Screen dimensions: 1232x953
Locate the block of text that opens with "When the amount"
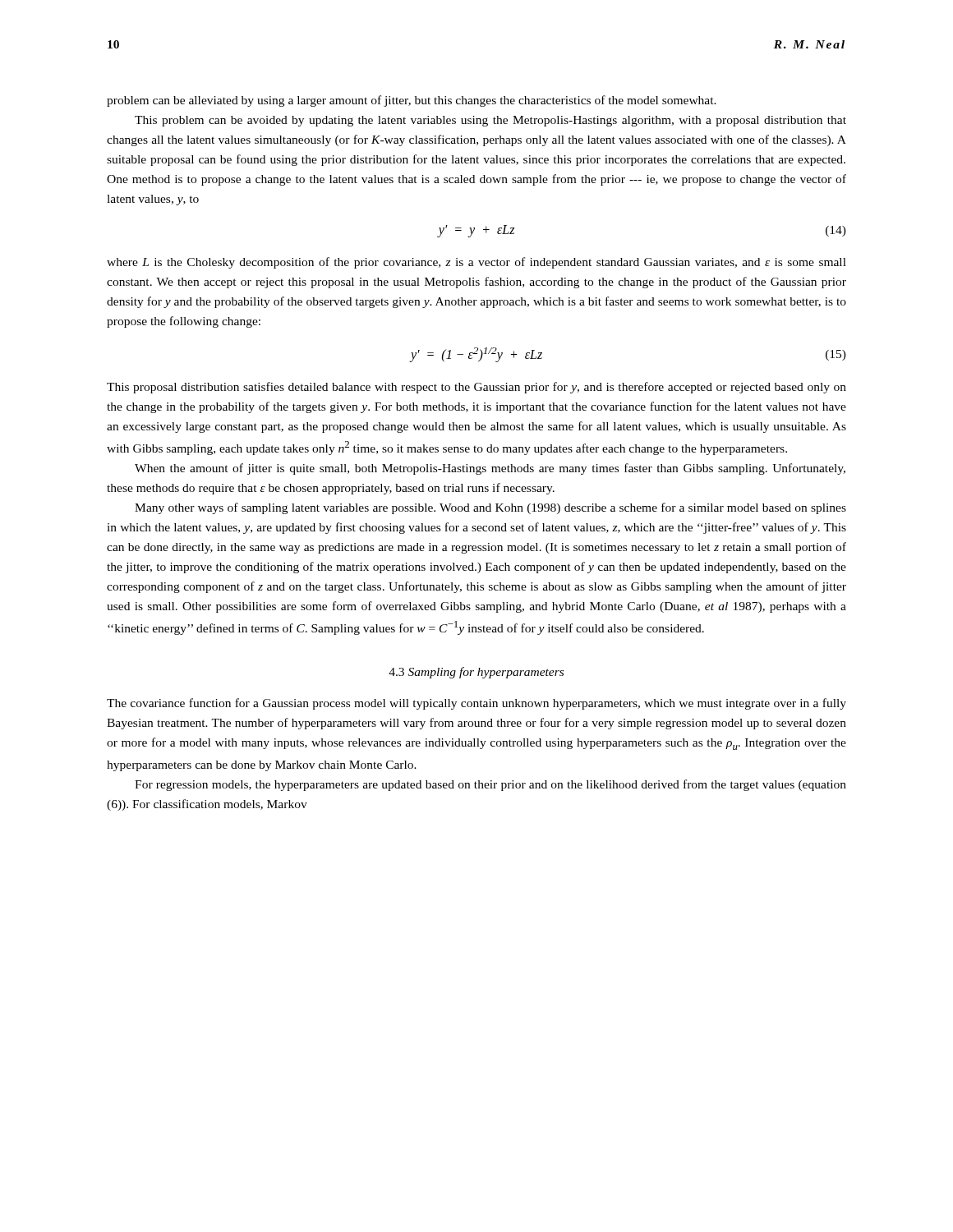coord(476,478)
